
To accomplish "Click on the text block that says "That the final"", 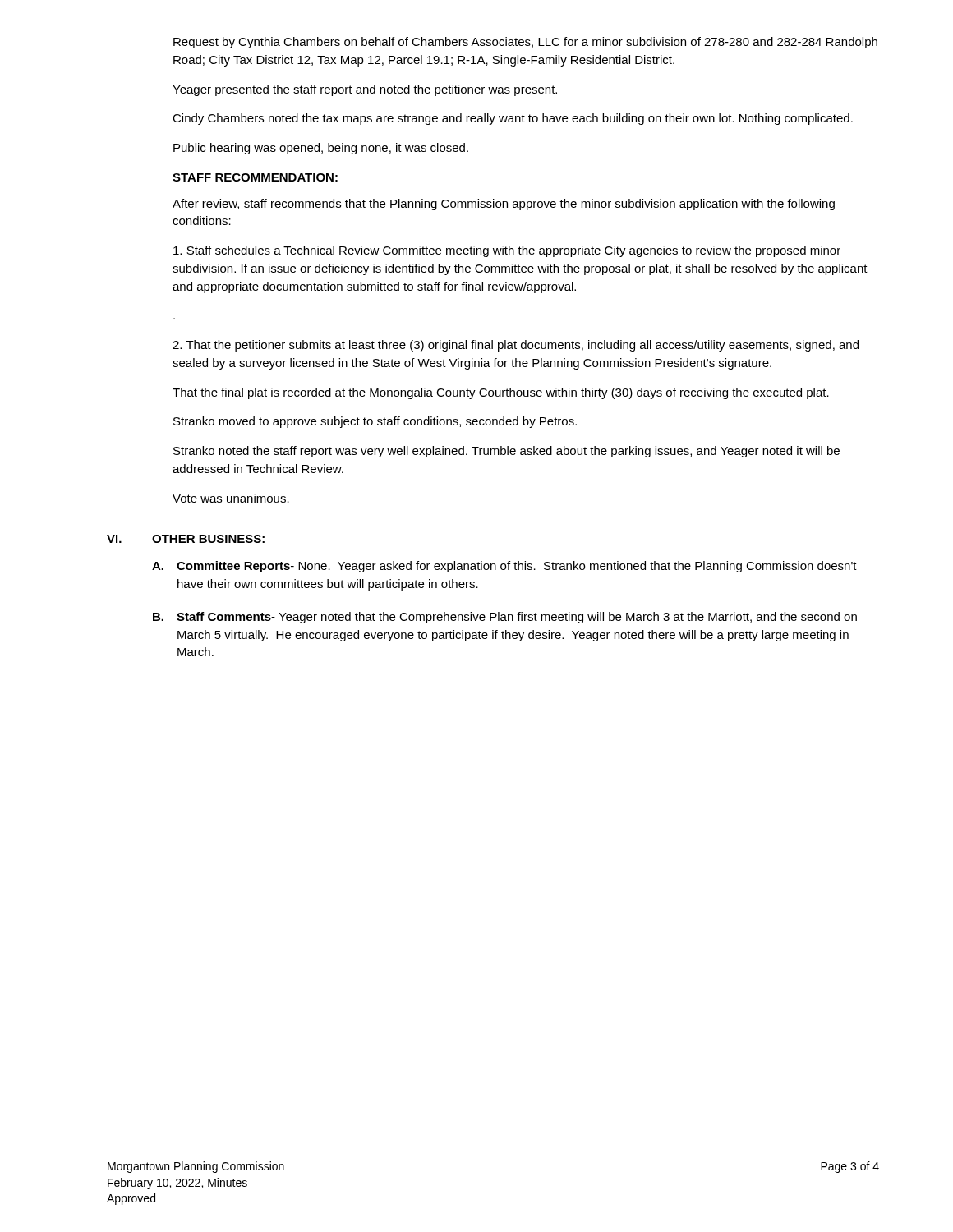I will 526,392.
